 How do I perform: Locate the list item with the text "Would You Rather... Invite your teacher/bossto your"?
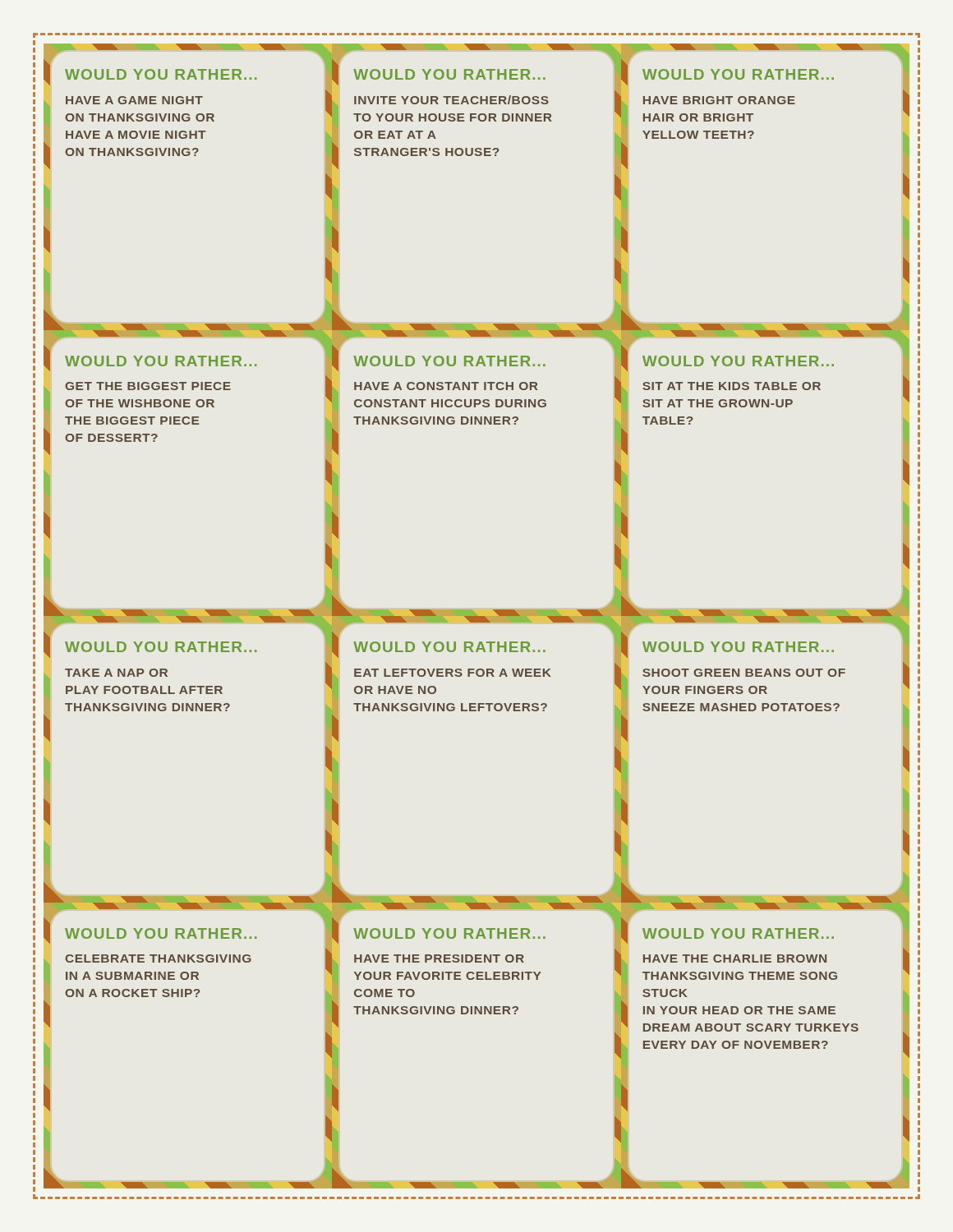coord(343,56)
